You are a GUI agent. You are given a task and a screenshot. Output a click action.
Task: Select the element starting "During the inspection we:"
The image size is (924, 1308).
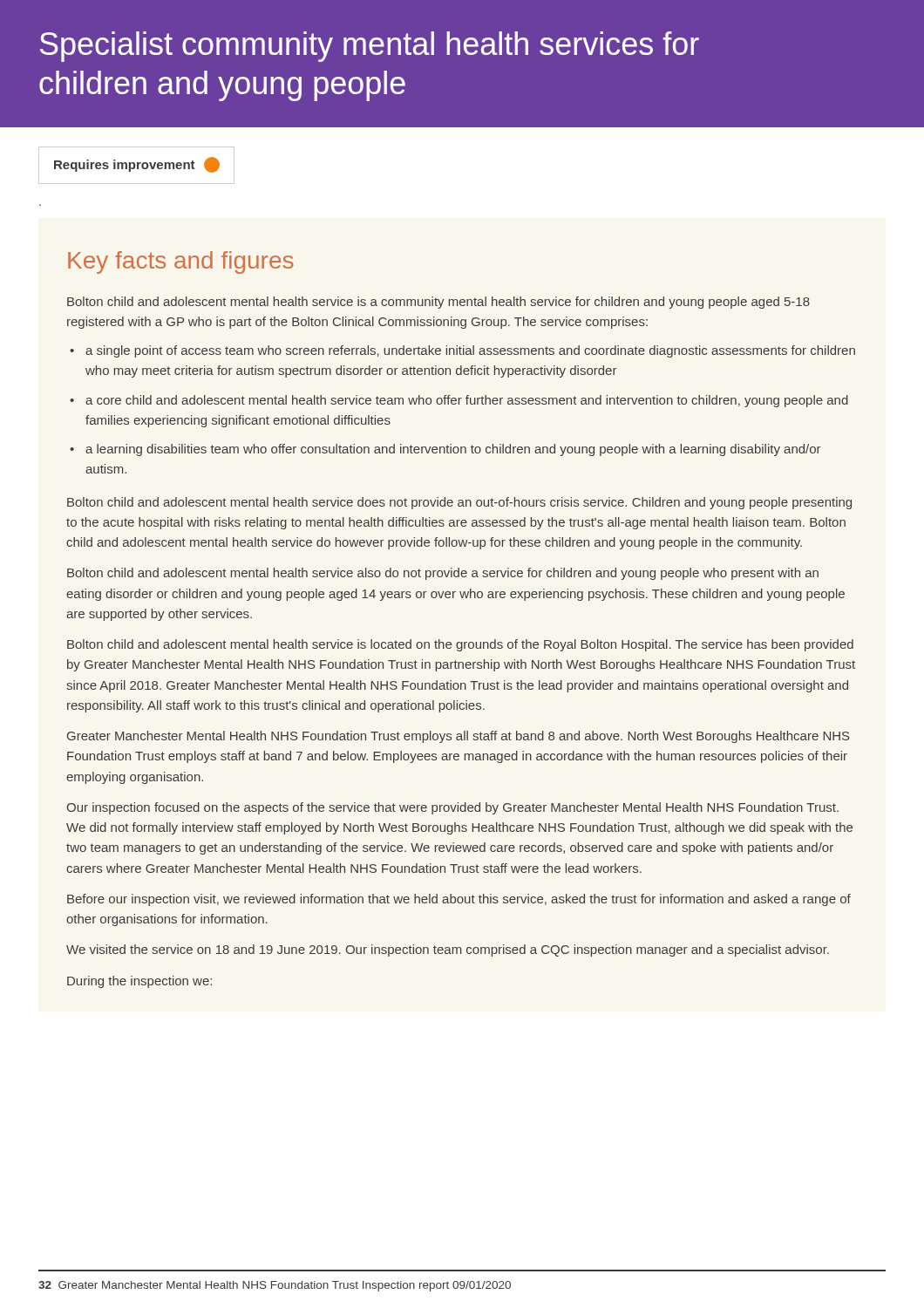point(140,980)
